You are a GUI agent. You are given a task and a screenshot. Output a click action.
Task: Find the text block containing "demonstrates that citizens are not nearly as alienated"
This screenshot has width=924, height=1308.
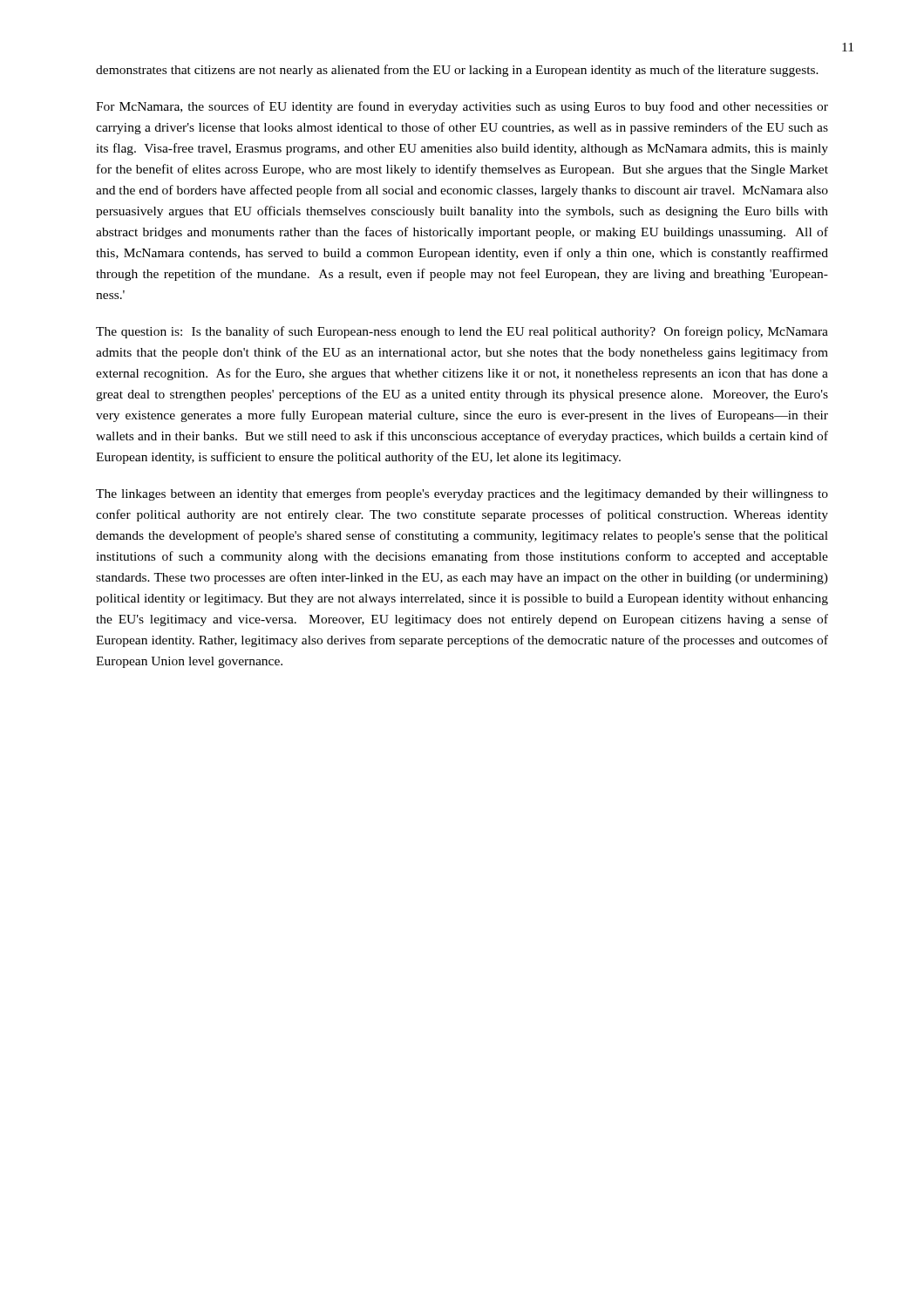point(457,69)
